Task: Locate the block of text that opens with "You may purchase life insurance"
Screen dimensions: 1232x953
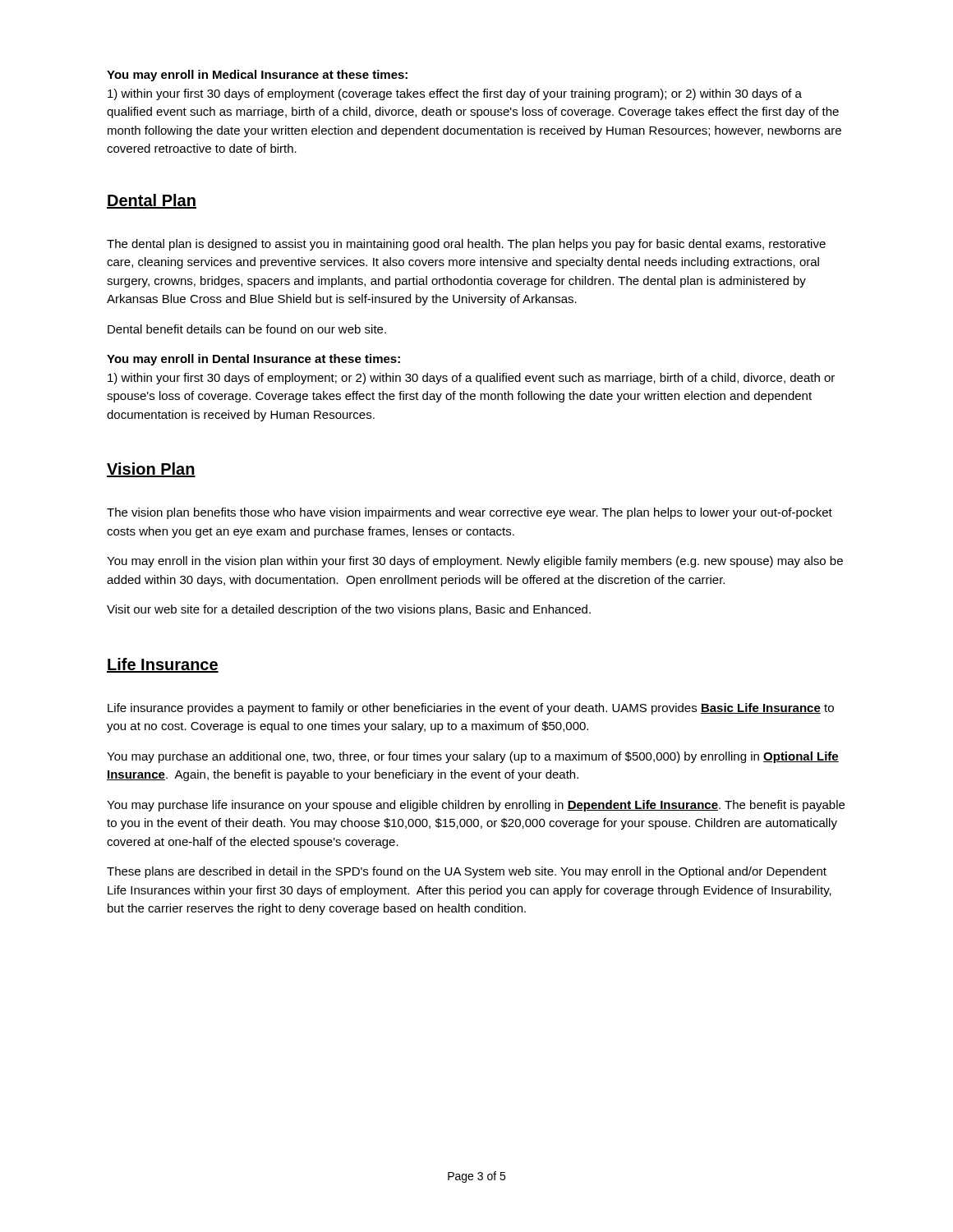Action: click(x=476, y=823)
